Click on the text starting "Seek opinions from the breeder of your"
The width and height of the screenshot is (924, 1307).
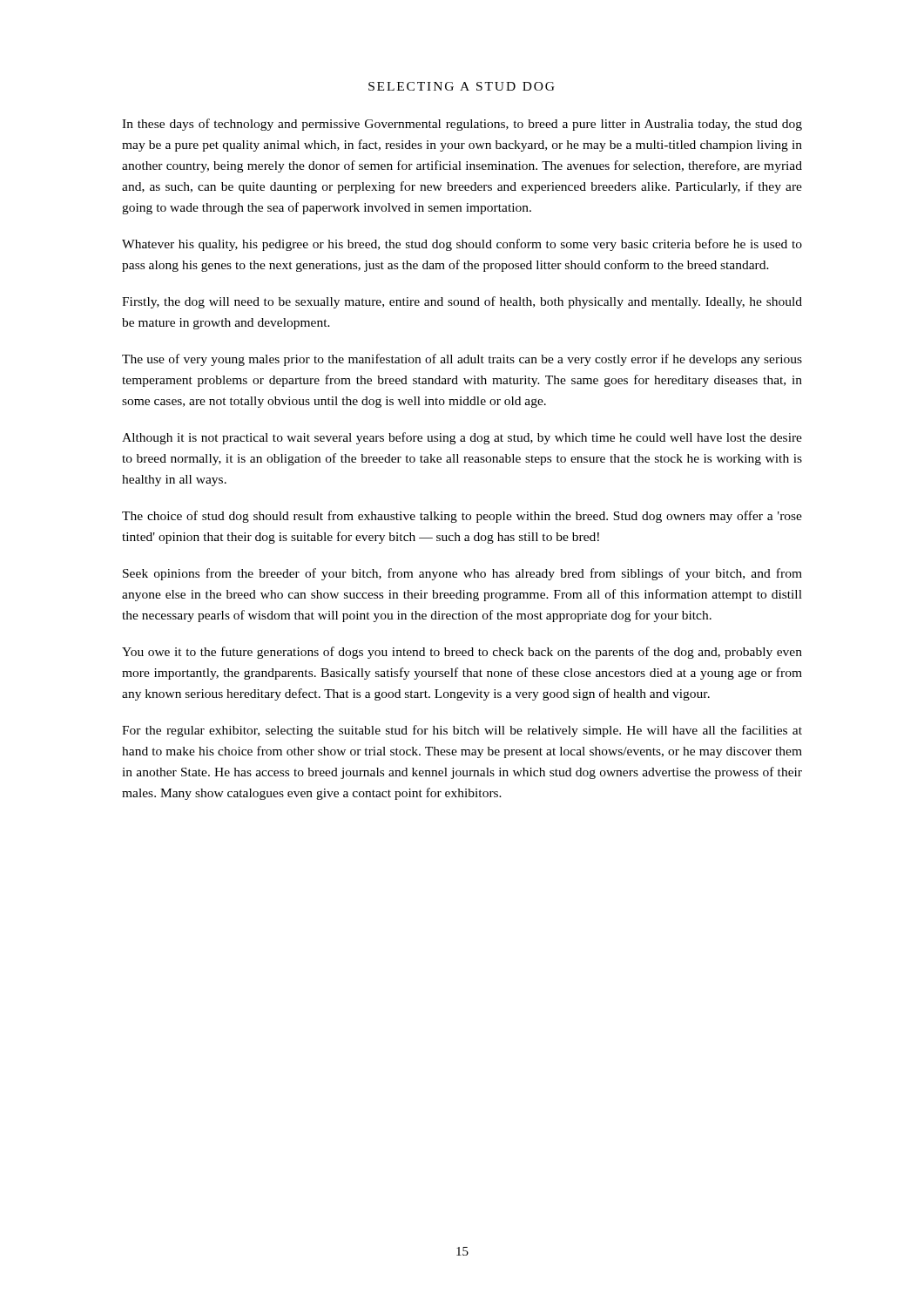pos(462,594)
